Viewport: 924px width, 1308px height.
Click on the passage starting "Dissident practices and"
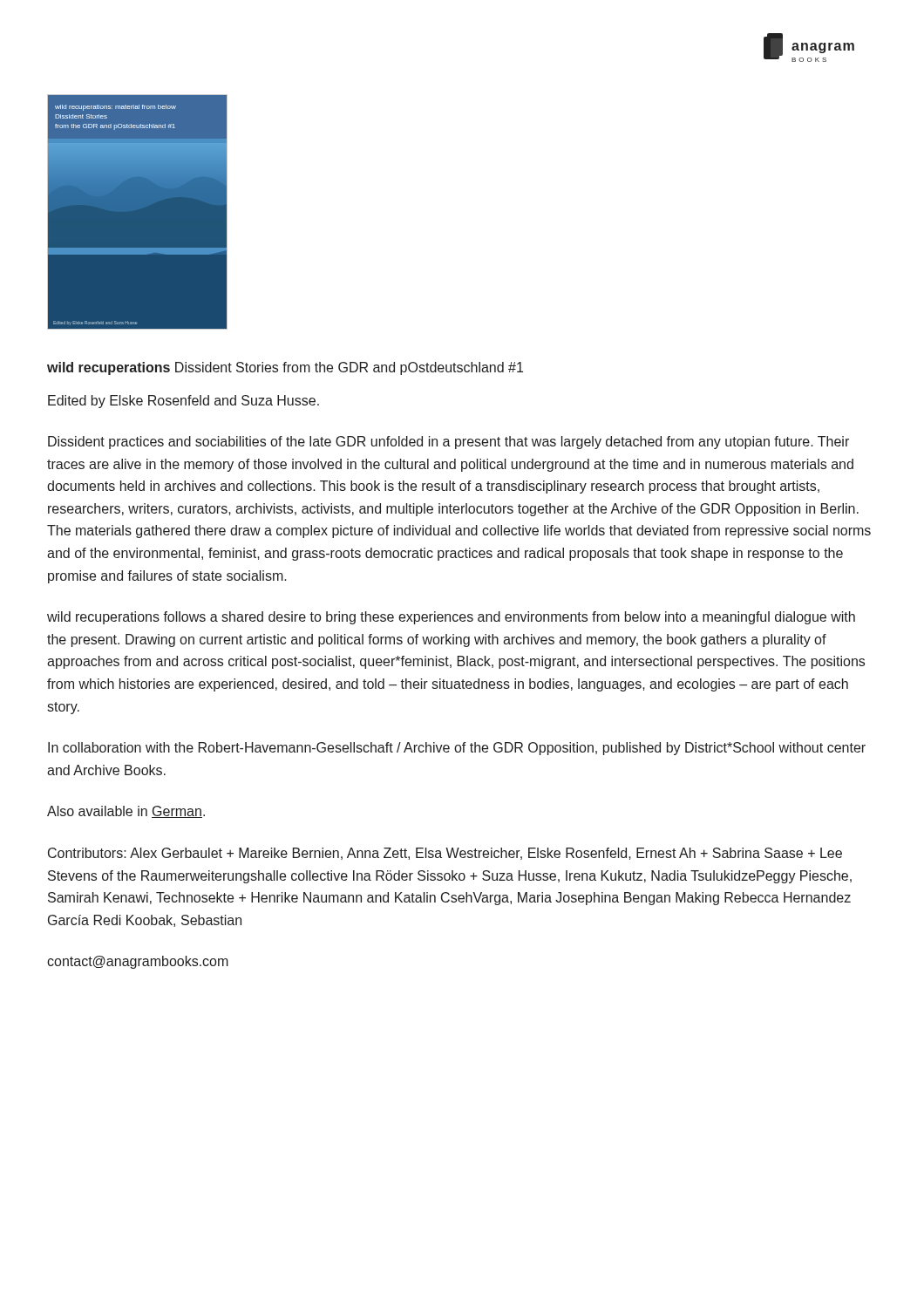(459, 509)
